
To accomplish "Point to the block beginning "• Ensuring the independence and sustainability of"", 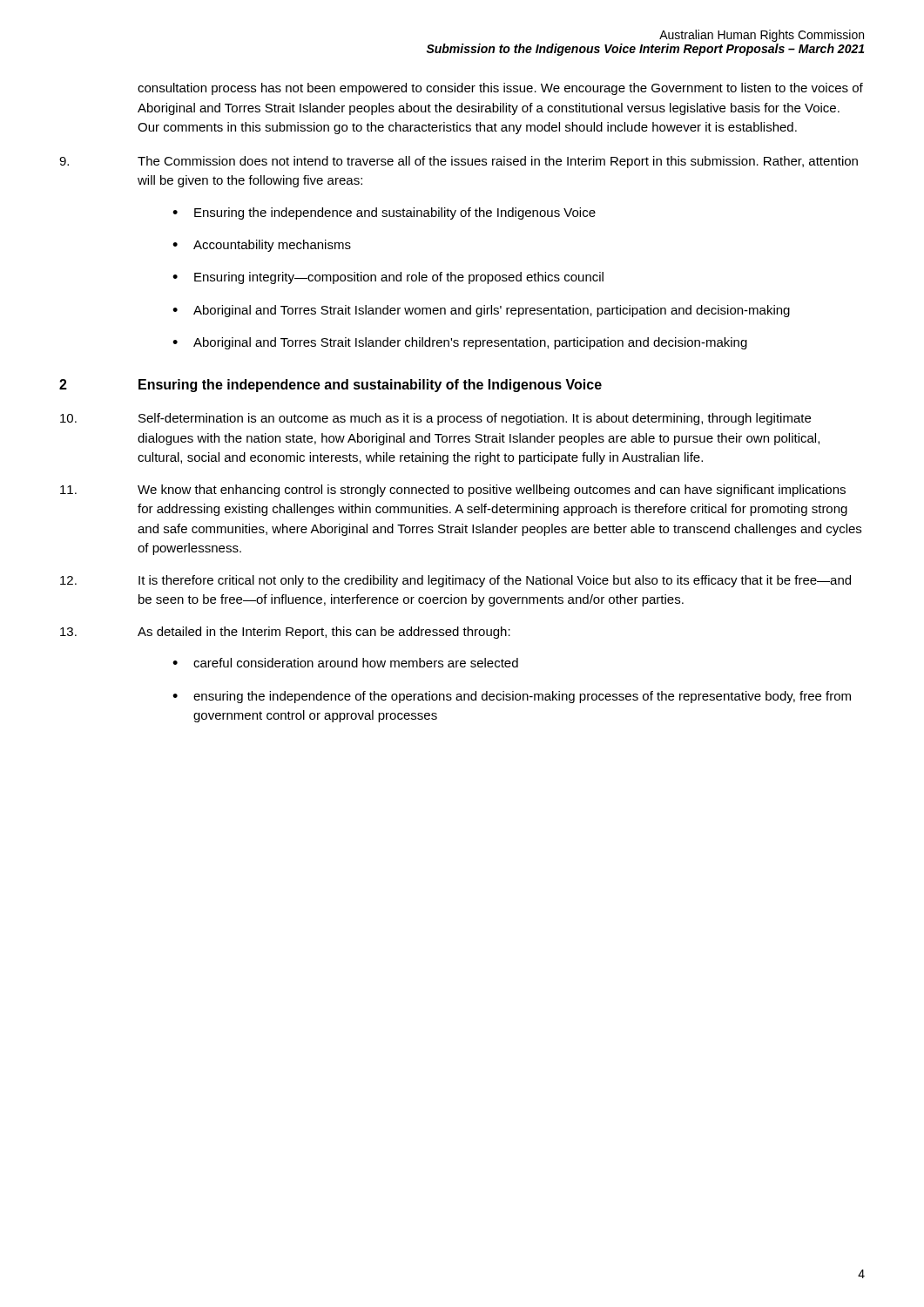I will pos(519,213).
